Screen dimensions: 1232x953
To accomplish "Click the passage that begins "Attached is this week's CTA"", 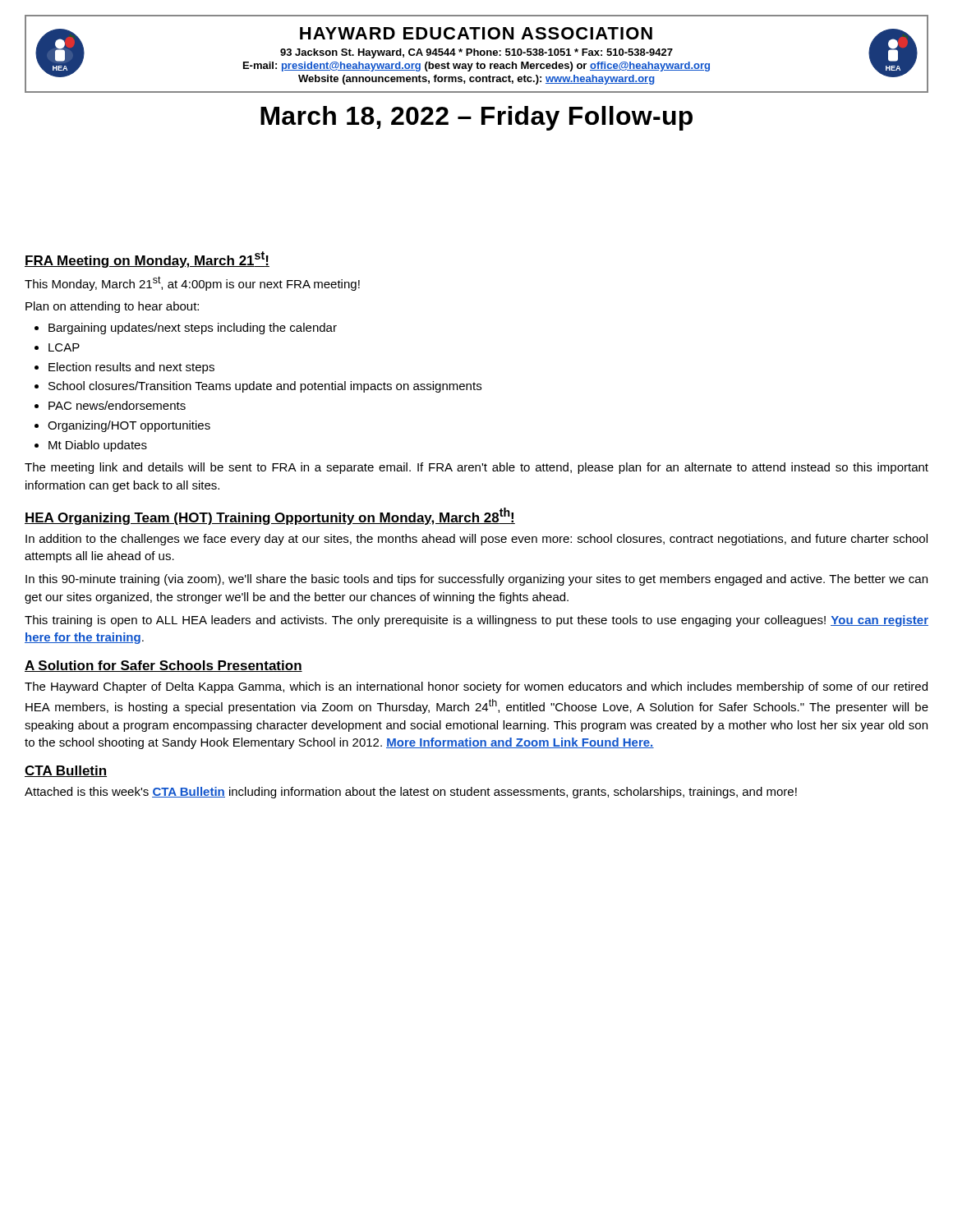I will pos(411,791).
